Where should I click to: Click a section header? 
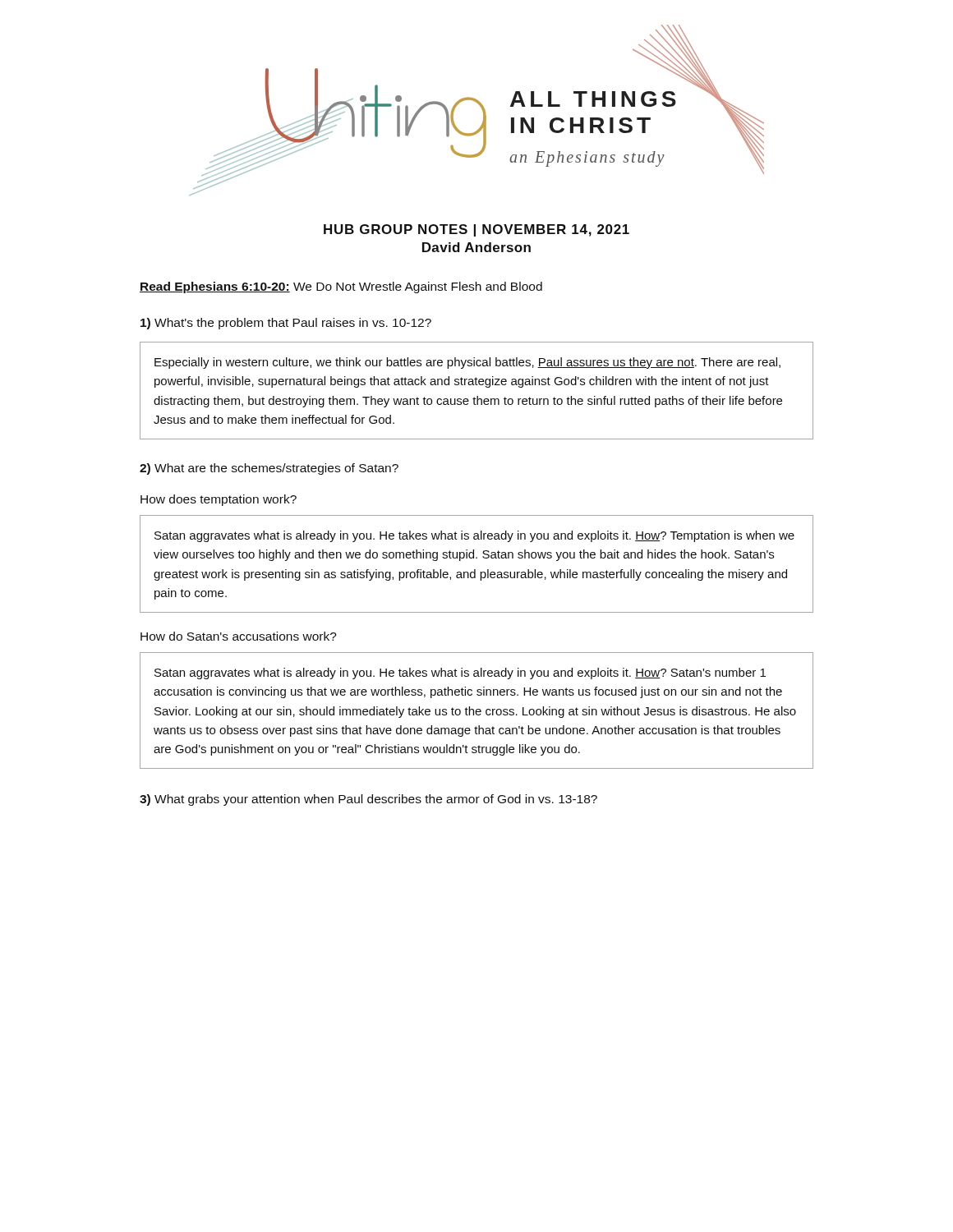[341, 286]
